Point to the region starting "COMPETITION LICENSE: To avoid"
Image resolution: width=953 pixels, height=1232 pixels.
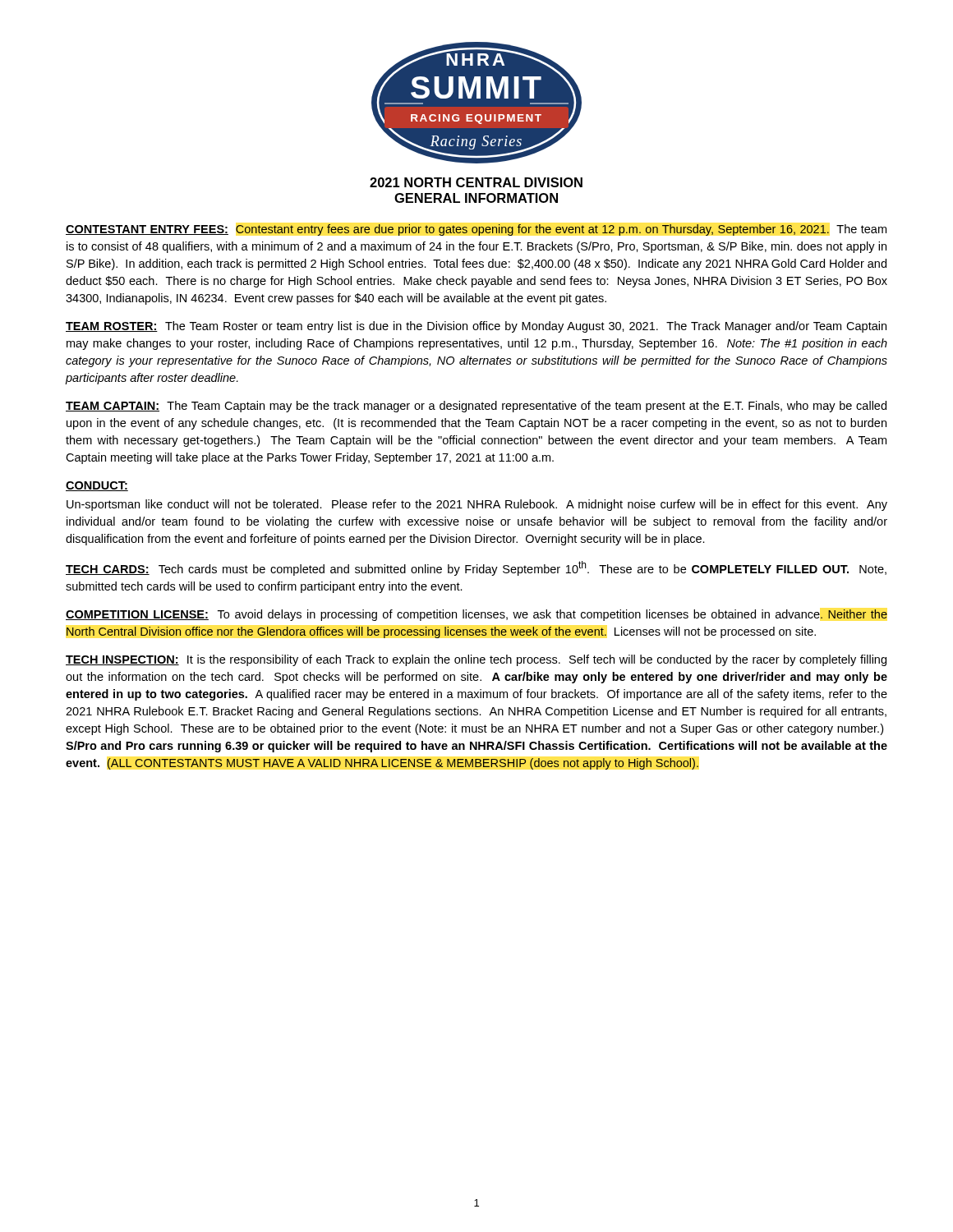pos(476,624)
